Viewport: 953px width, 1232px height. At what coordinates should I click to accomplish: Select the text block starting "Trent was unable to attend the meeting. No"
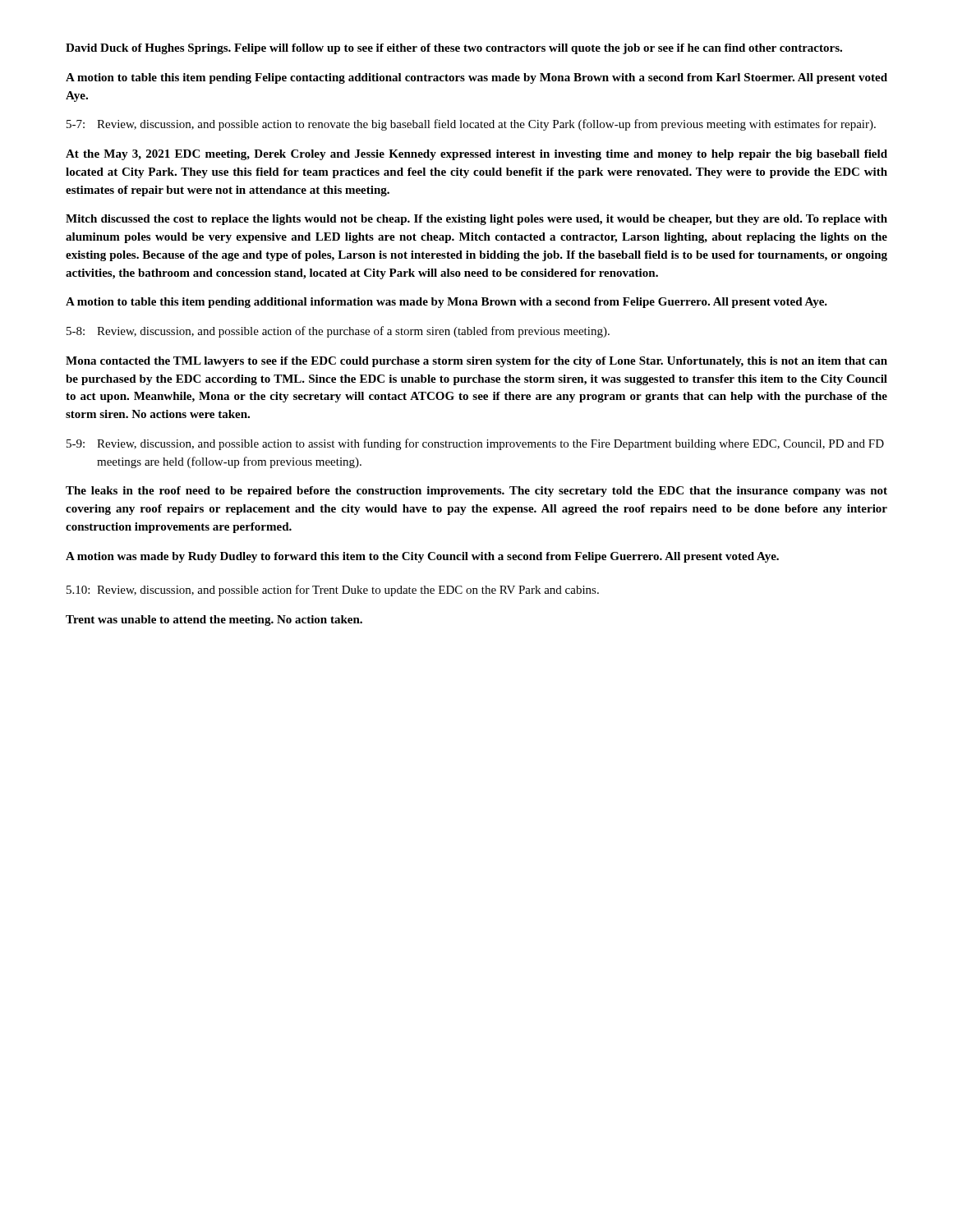pyautogui.click(x=214, y=619)
